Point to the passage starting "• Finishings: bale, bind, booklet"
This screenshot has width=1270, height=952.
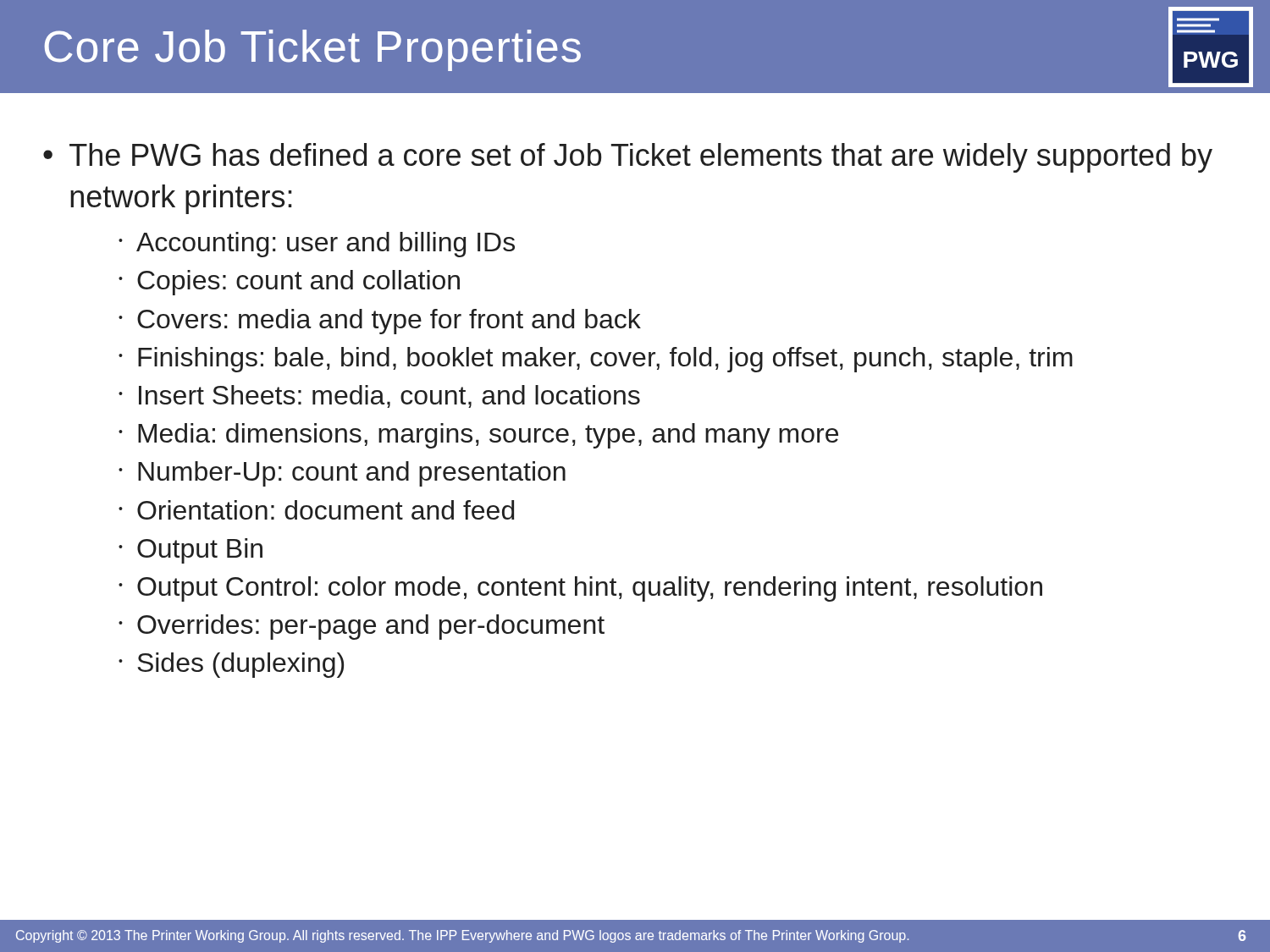[596, 357]
